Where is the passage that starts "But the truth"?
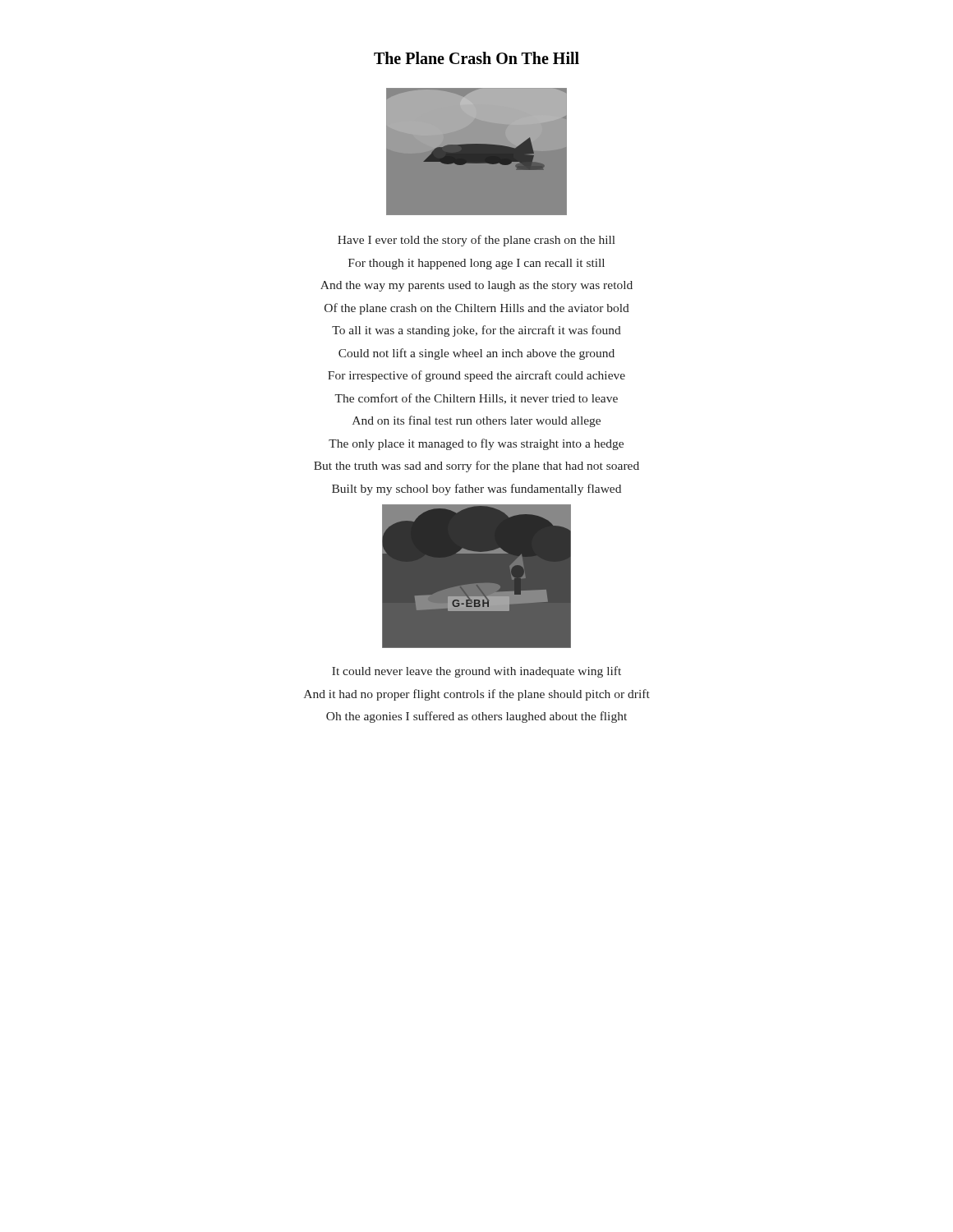The image size is (953, 1232). pos(476,466)
